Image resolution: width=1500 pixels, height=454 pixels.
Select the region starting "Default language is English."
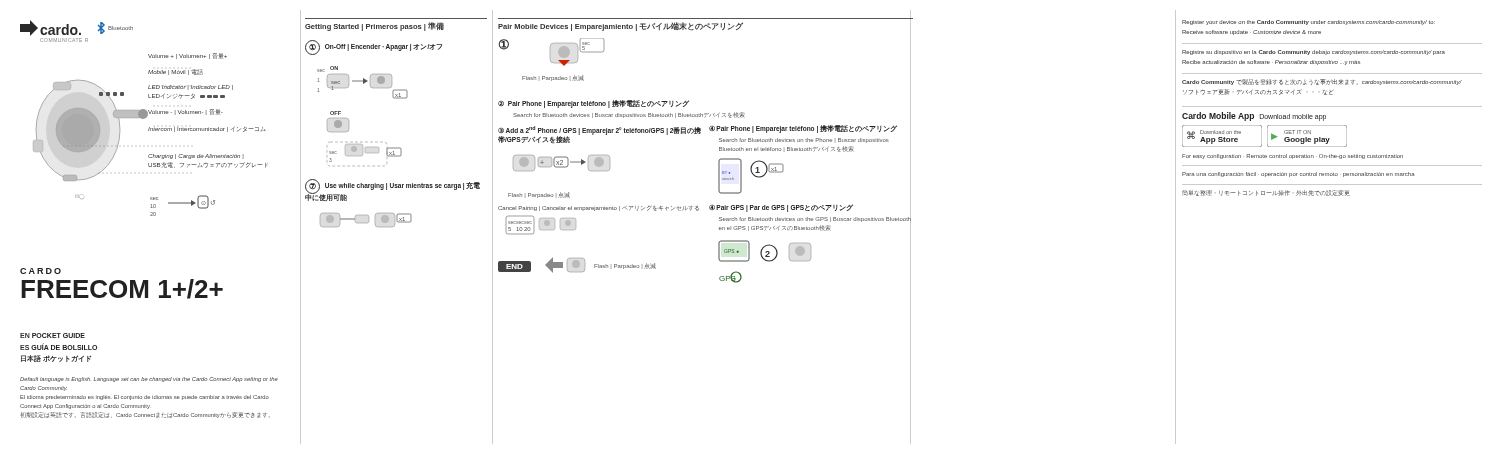pyautogui.click(x=149, y=397)
